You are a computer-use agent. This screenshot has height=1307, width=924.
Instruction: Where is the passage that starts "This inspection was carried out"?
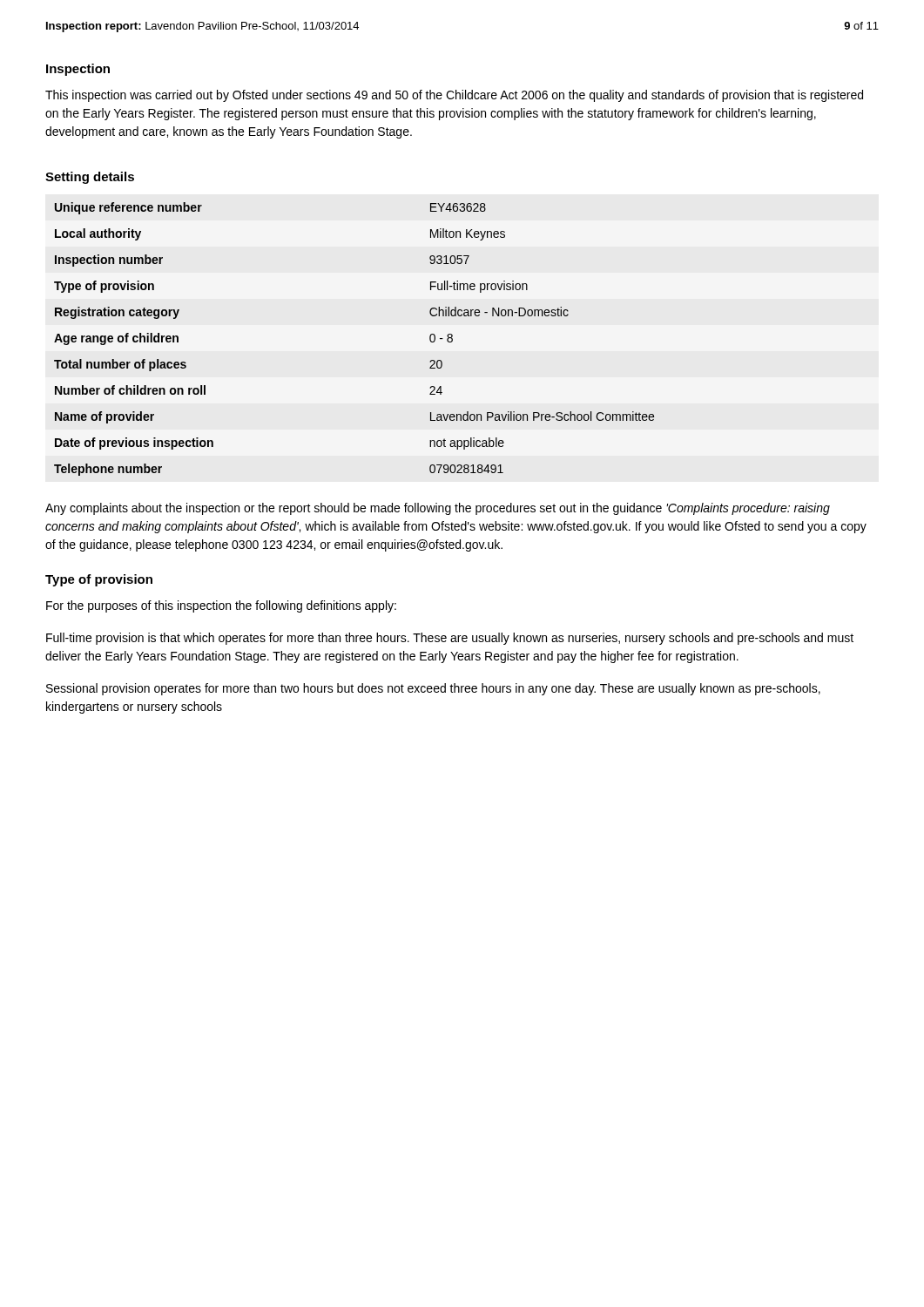pyautogui.click(x=455, y=113)
